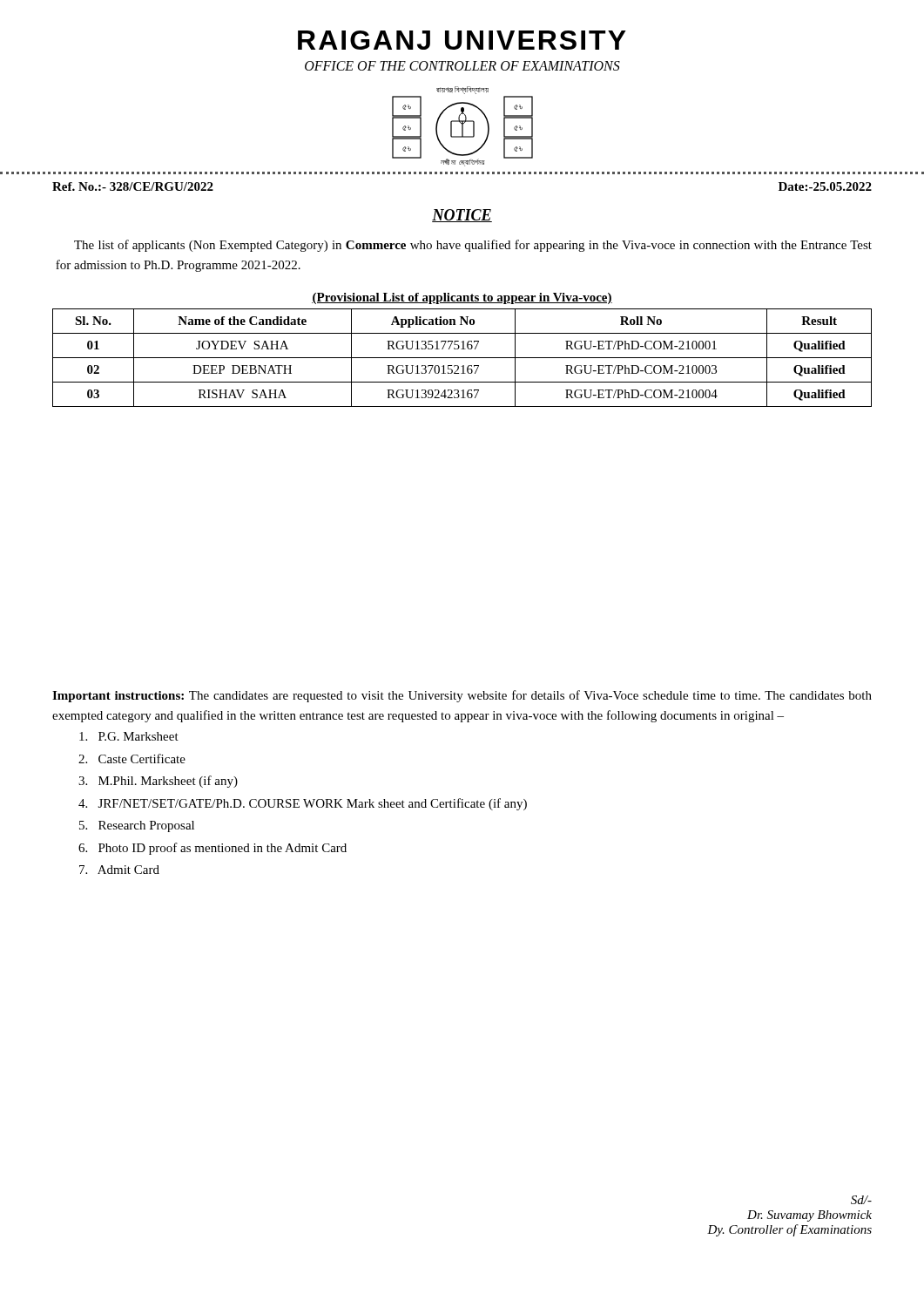924x1307 pixels.
Task: Select the passage starting "Sd/- Dr. Suvamay Bhowmick"
Action: (790, 1215)
